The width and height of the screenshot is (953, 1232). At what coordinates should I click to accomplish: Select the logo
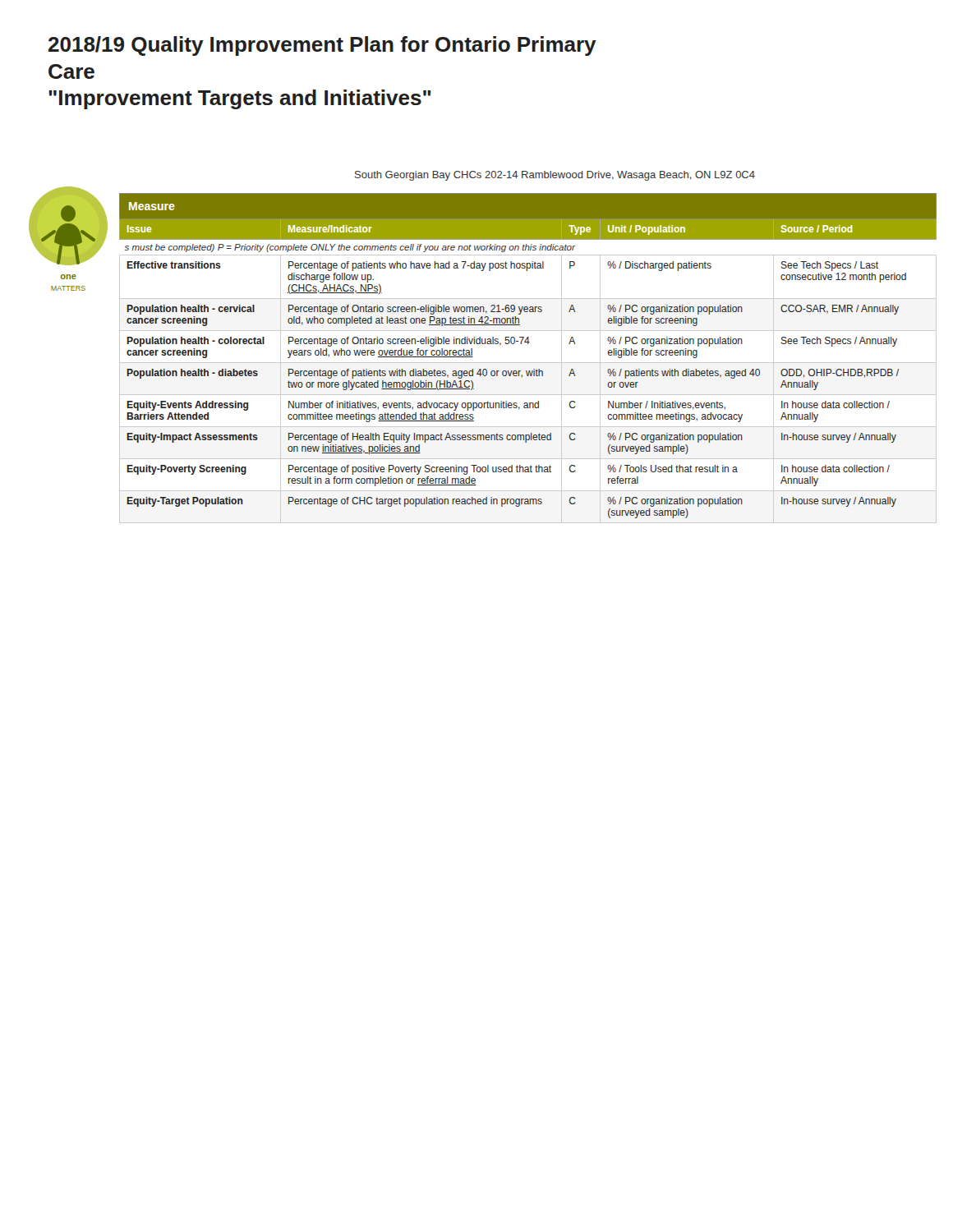(68, 256)
